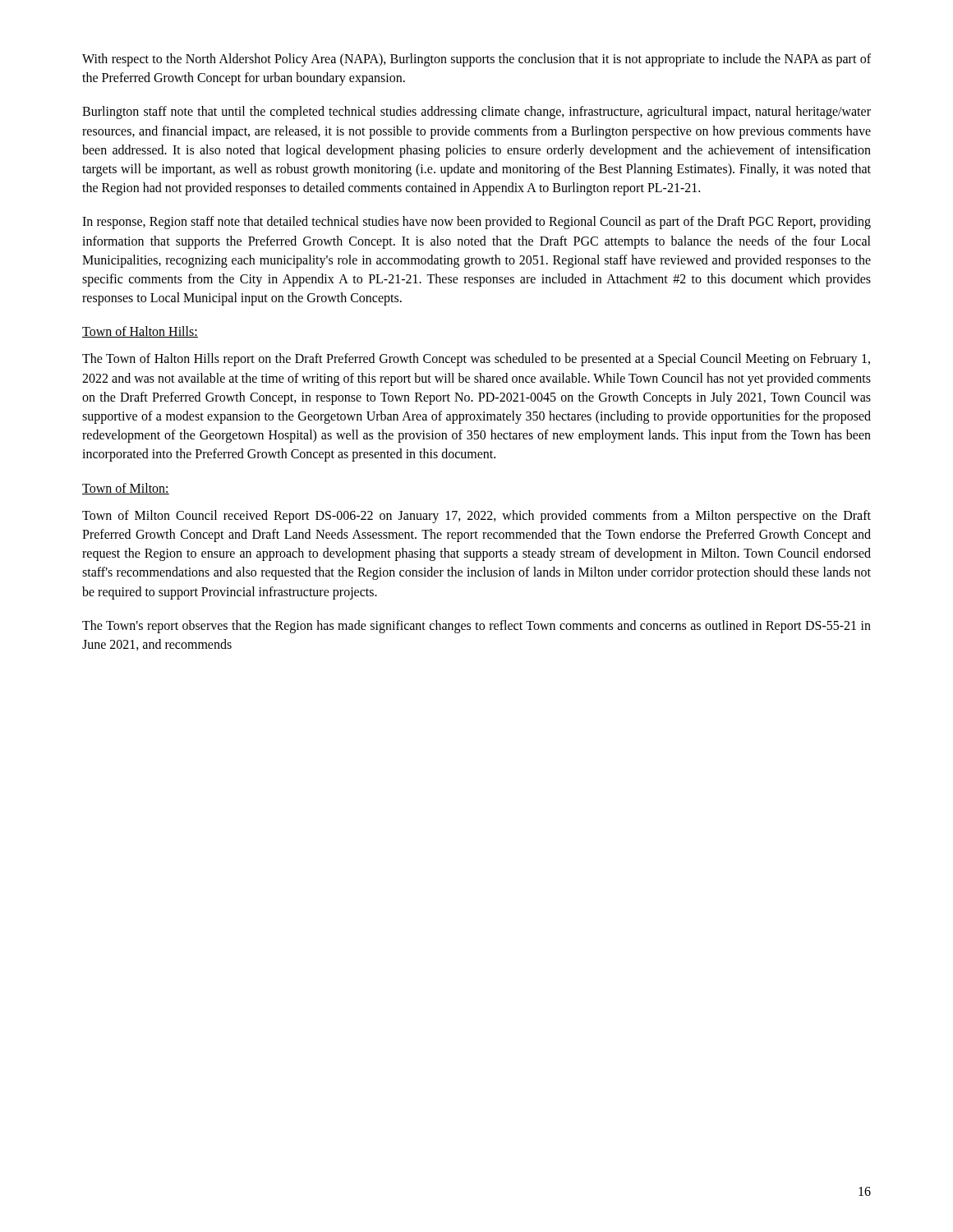Screen dimensions: 1232x953
Task: Click on the text block that says "In response, Region staff note that detailed"
Action: point(476,260)
